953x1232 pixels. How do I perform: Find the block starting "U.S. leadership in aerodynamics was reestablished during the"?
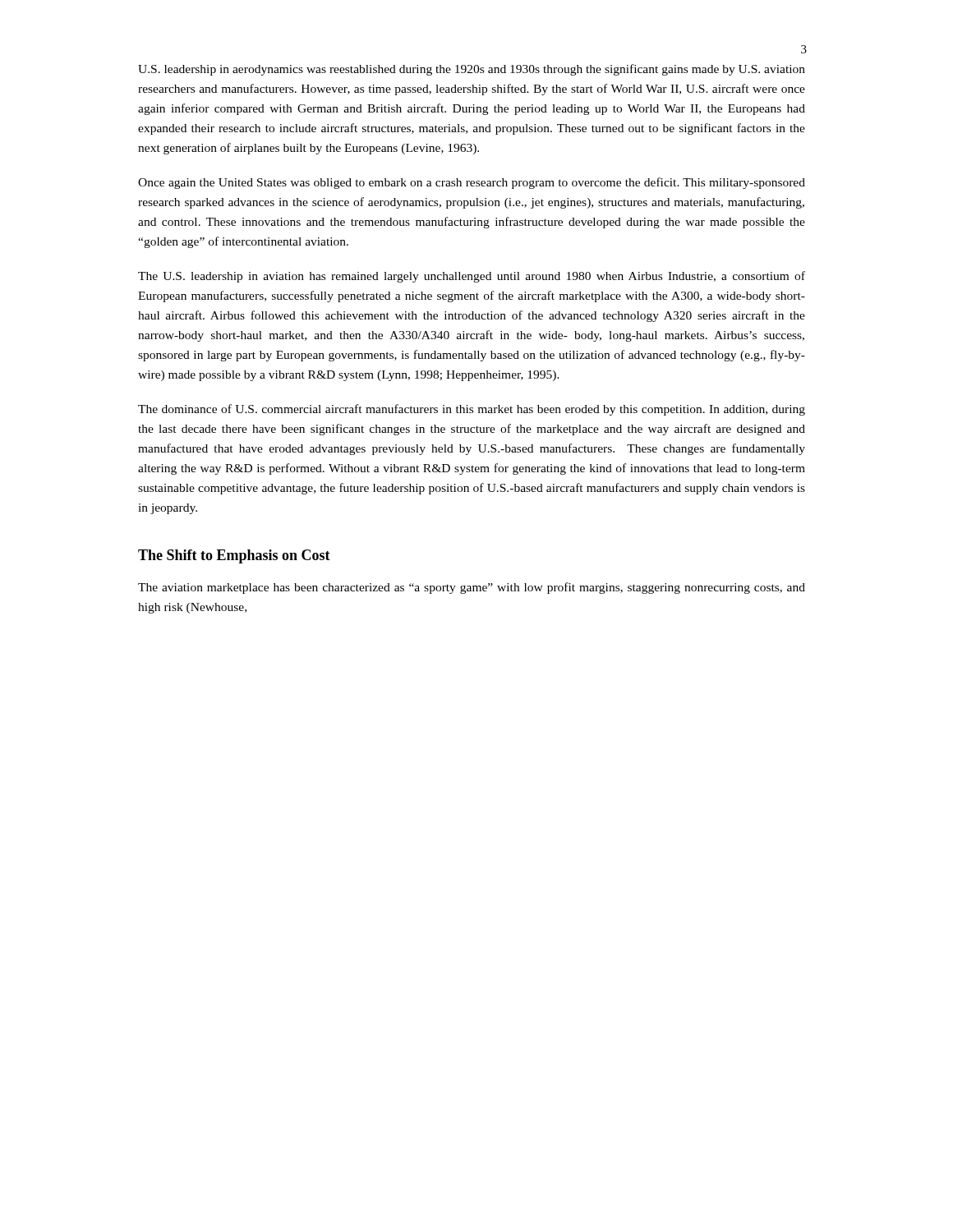point(472,108)
